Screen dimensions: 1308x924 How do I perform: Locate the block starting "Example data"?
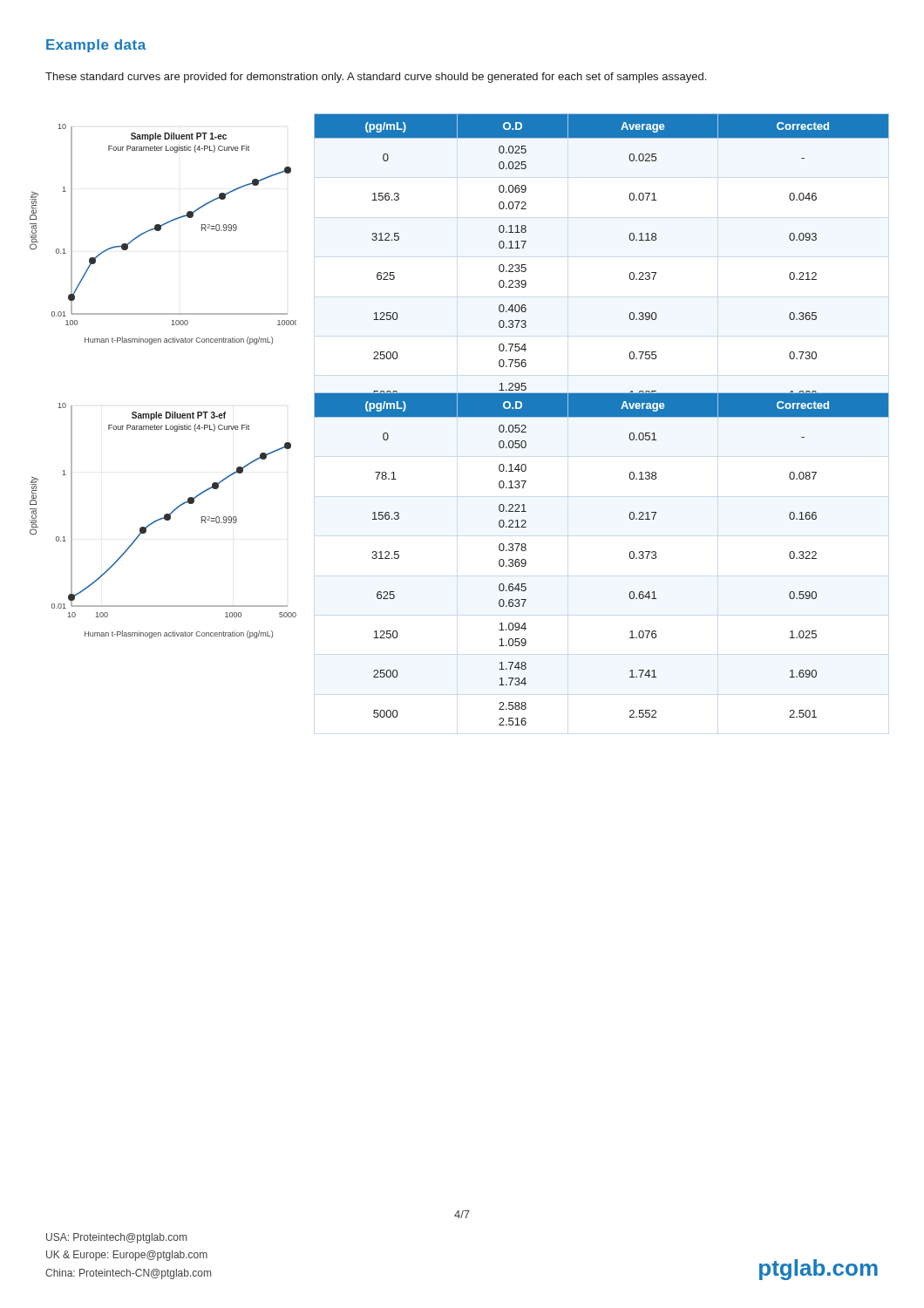[x=96, y=45]
